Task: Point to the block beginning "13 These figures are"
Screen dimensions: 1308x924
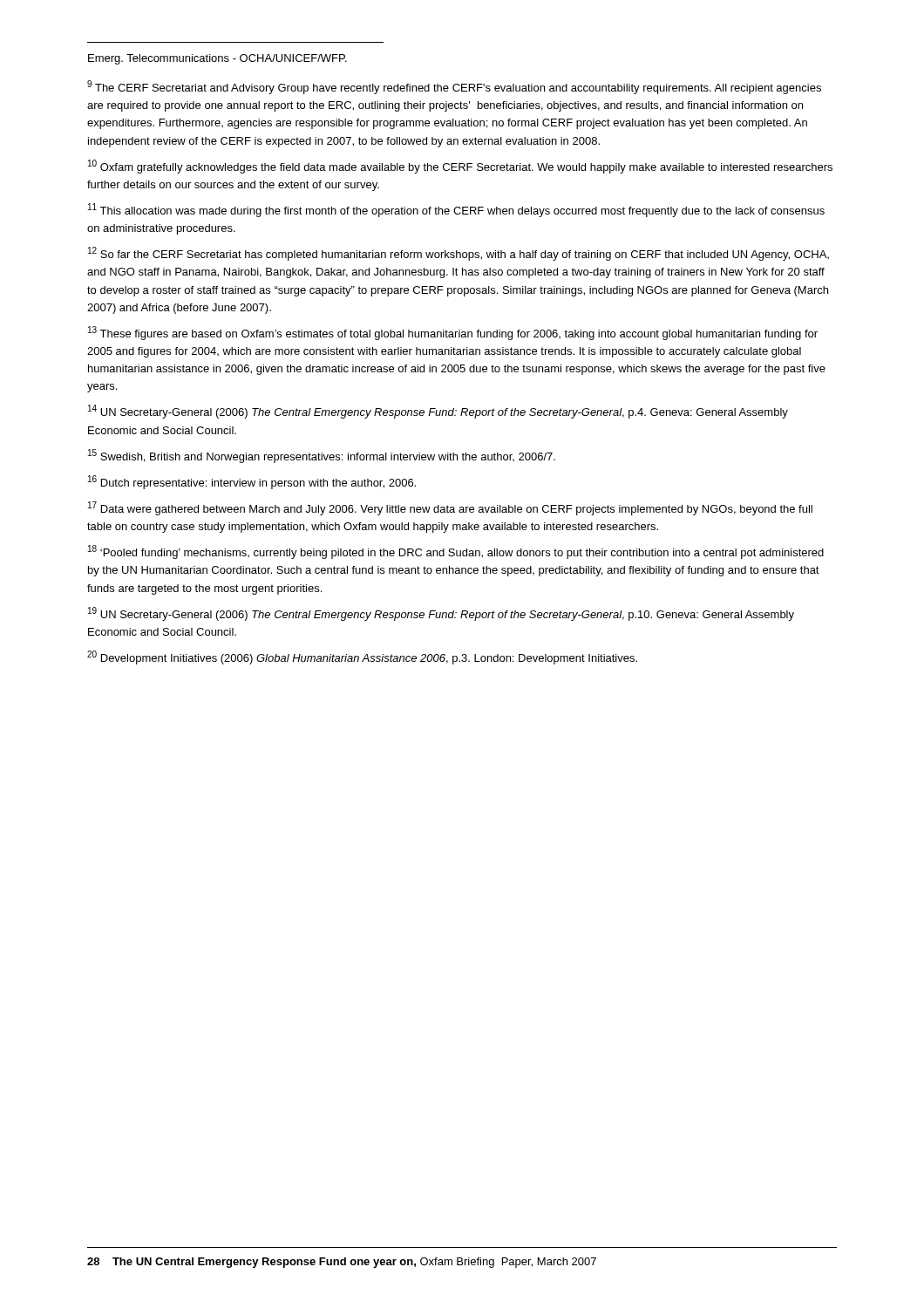Action: click(x=456, y=359)
